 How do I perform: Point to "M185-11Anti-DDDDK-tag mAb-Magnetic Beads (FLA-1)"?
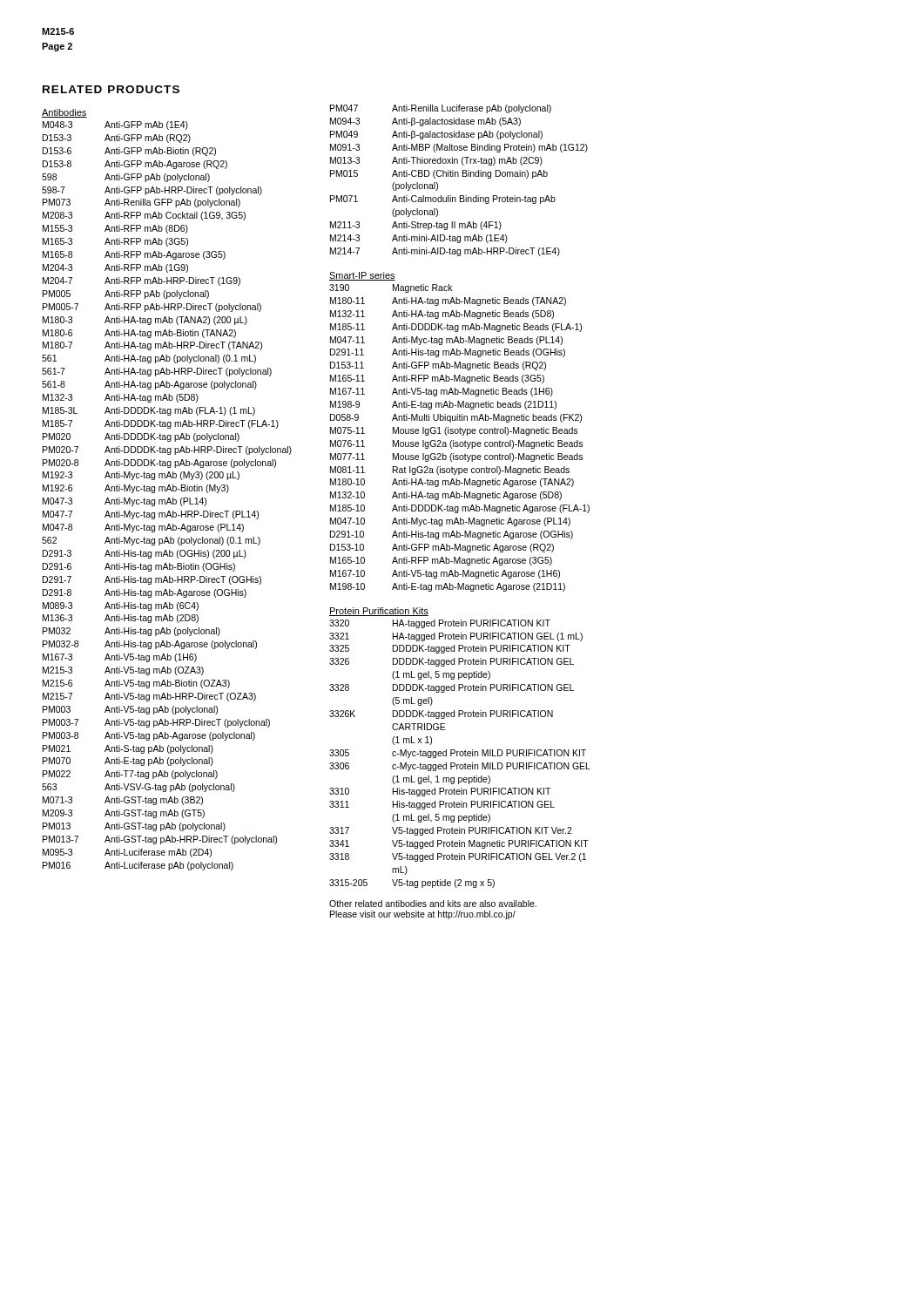click(460, 327)
